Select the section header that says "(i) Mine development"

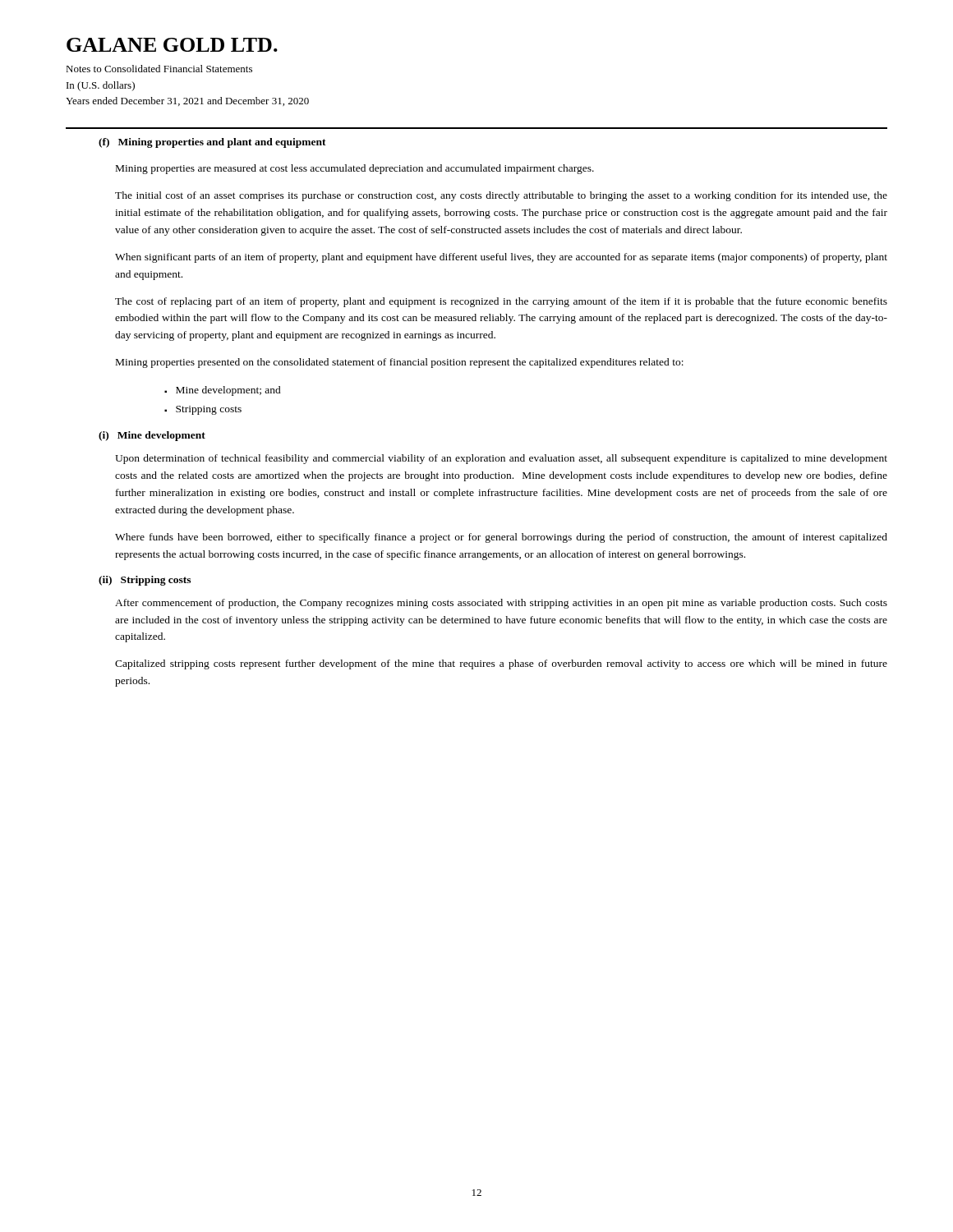pos(152,435)
